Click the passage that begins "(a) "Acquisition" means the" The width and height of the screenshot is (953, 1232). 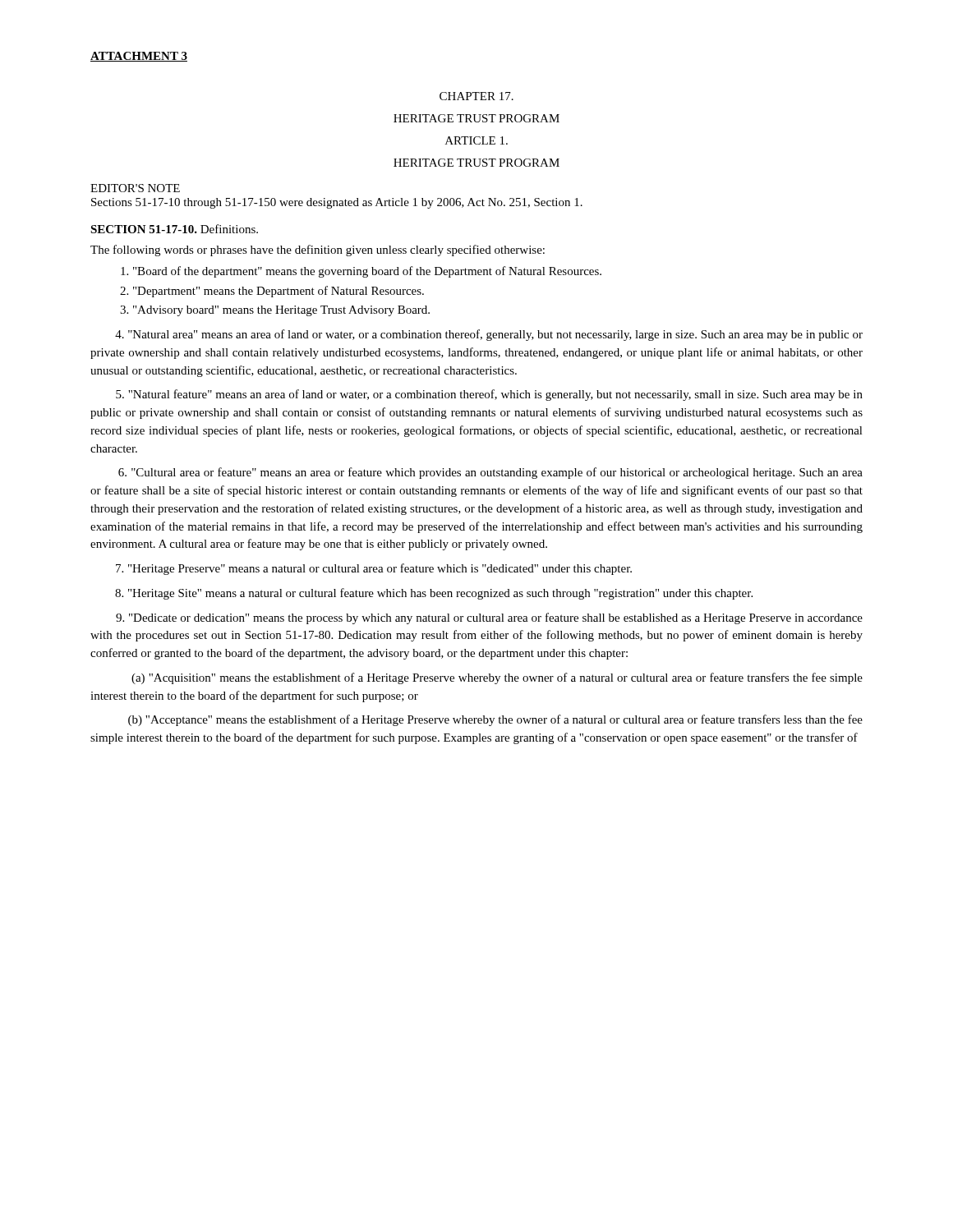pyautogui.click(x=476, y=686)
